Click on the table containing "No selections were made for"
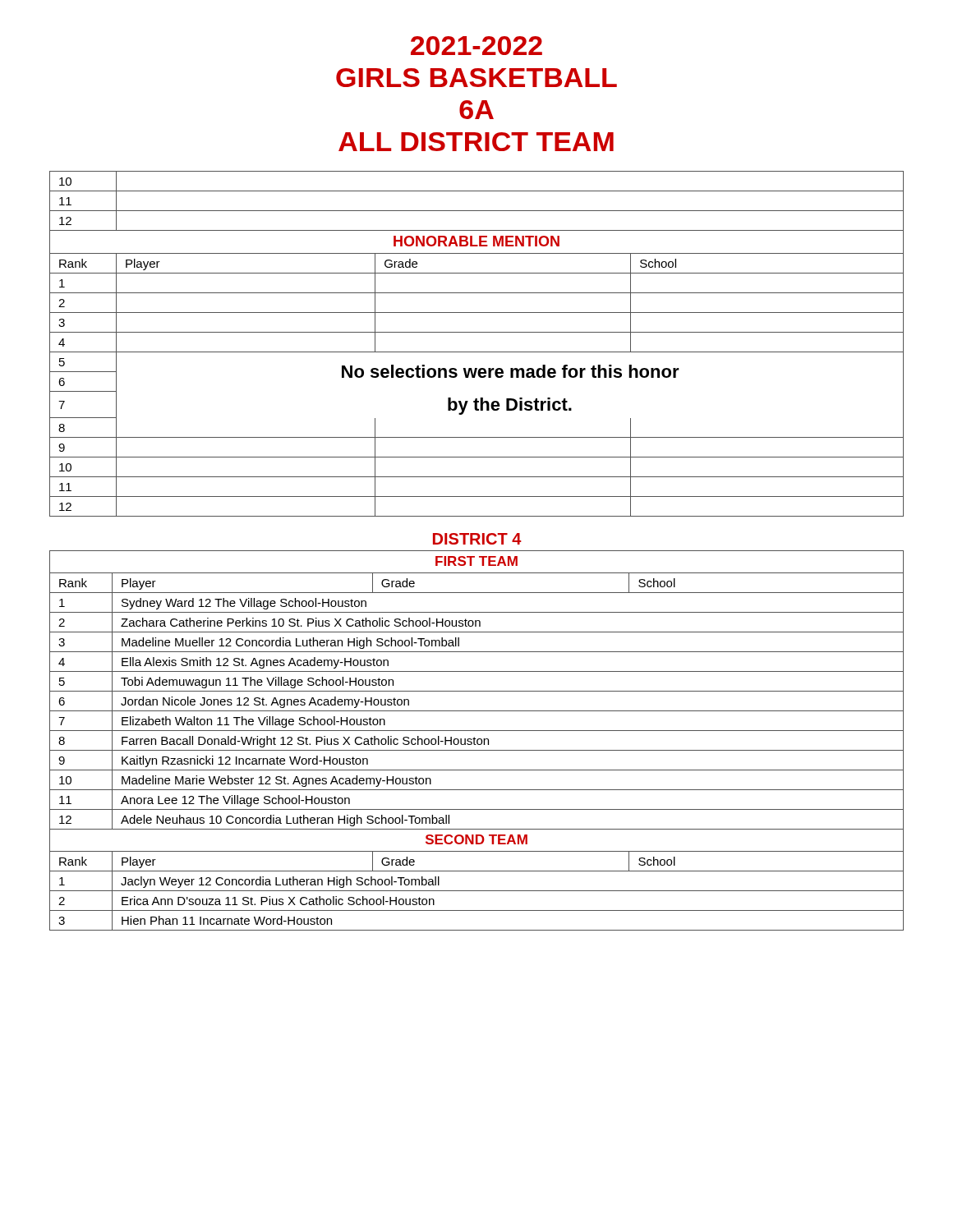 [x=476, y=344]
